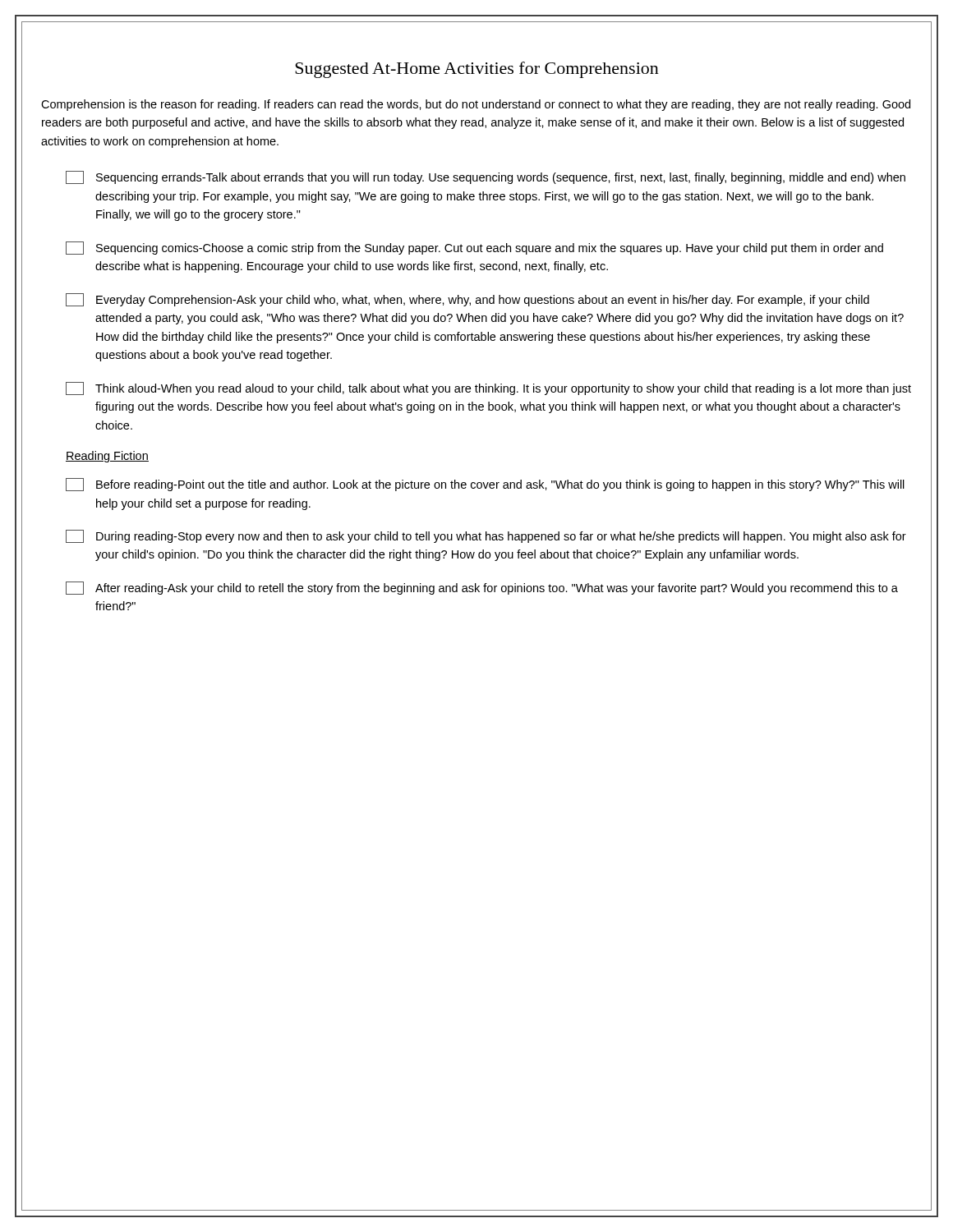953x1232 pixels.
Task: Select the block starting "Suggested At-Home Activities for Comprehension"
Action: coord(476,68)
